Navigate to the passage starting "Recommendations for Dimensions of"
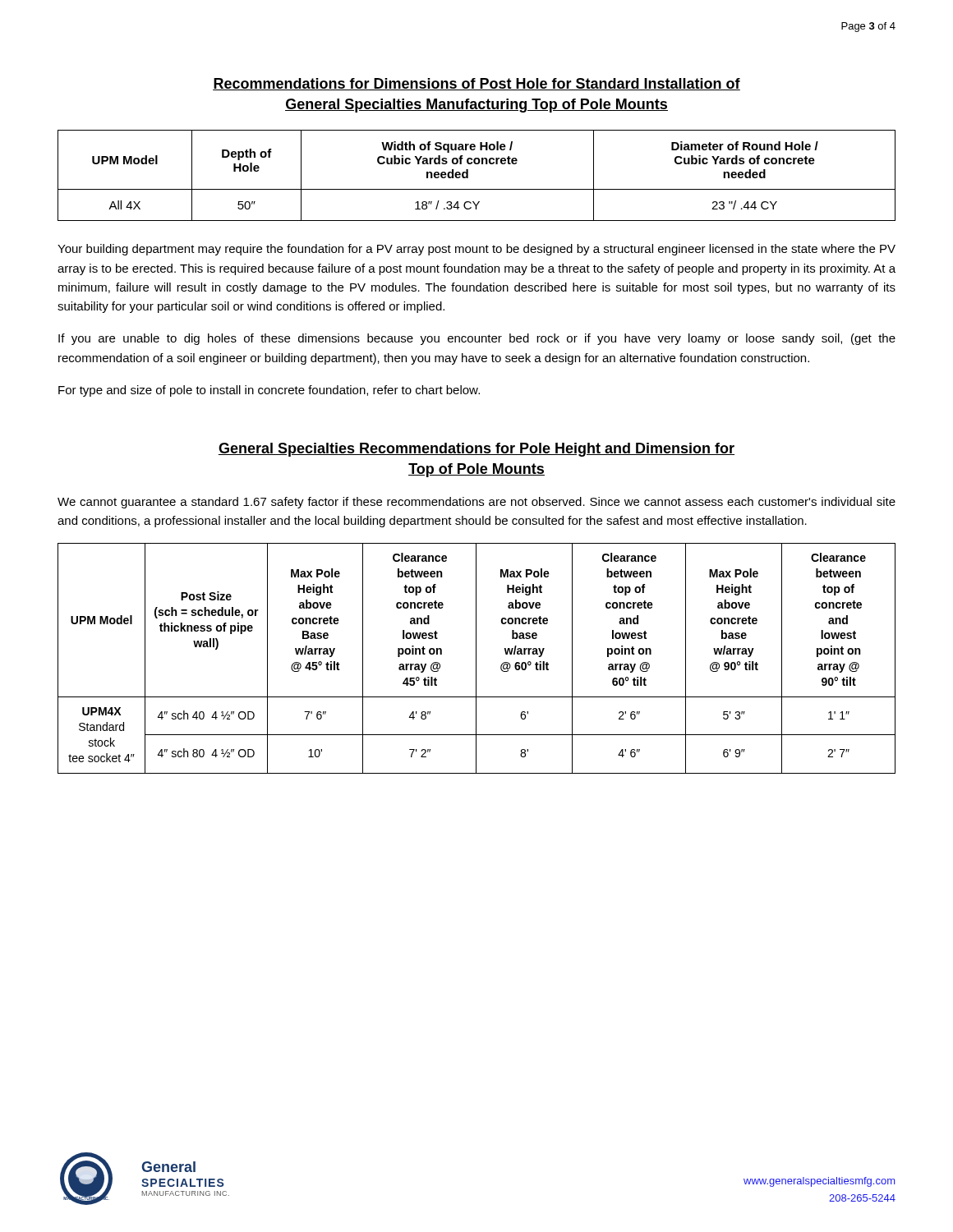The width and height of the screenshot is (953, 1232). [x=476, y=95]
